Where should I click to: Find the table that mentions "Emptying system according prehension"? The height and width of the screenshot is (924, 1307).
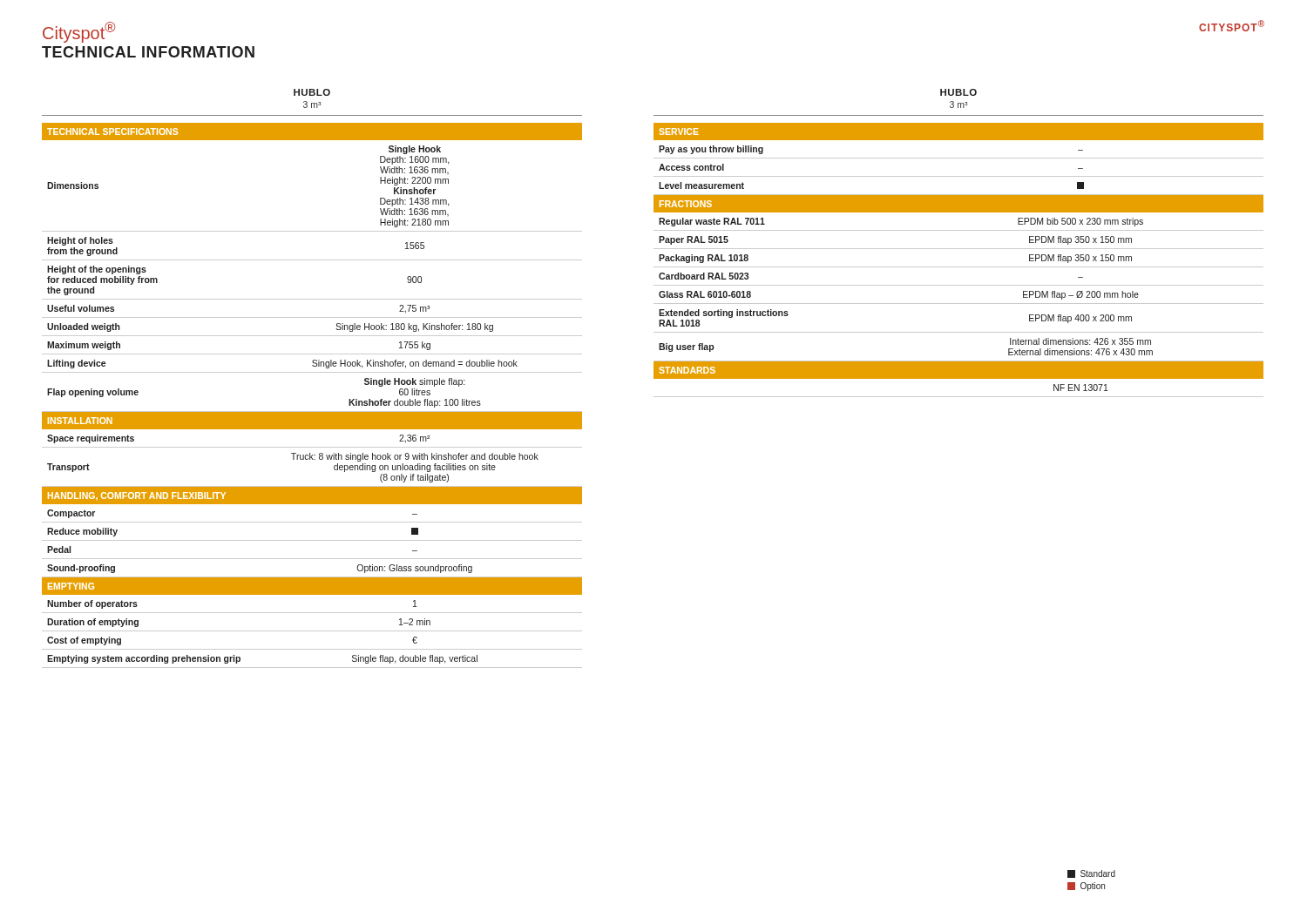(x=312, y=395)
